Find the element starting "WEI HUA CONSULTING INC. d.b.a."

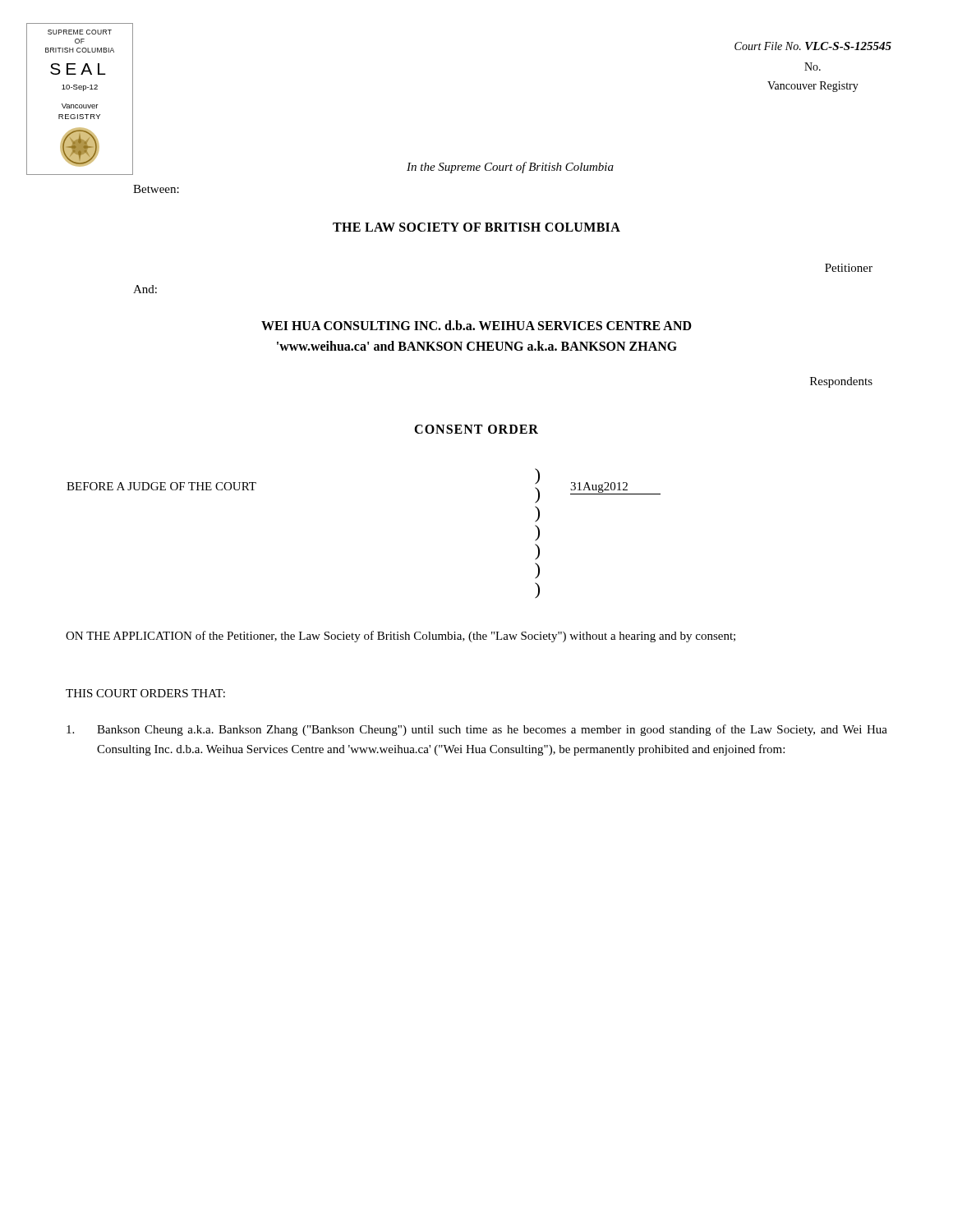476,336
